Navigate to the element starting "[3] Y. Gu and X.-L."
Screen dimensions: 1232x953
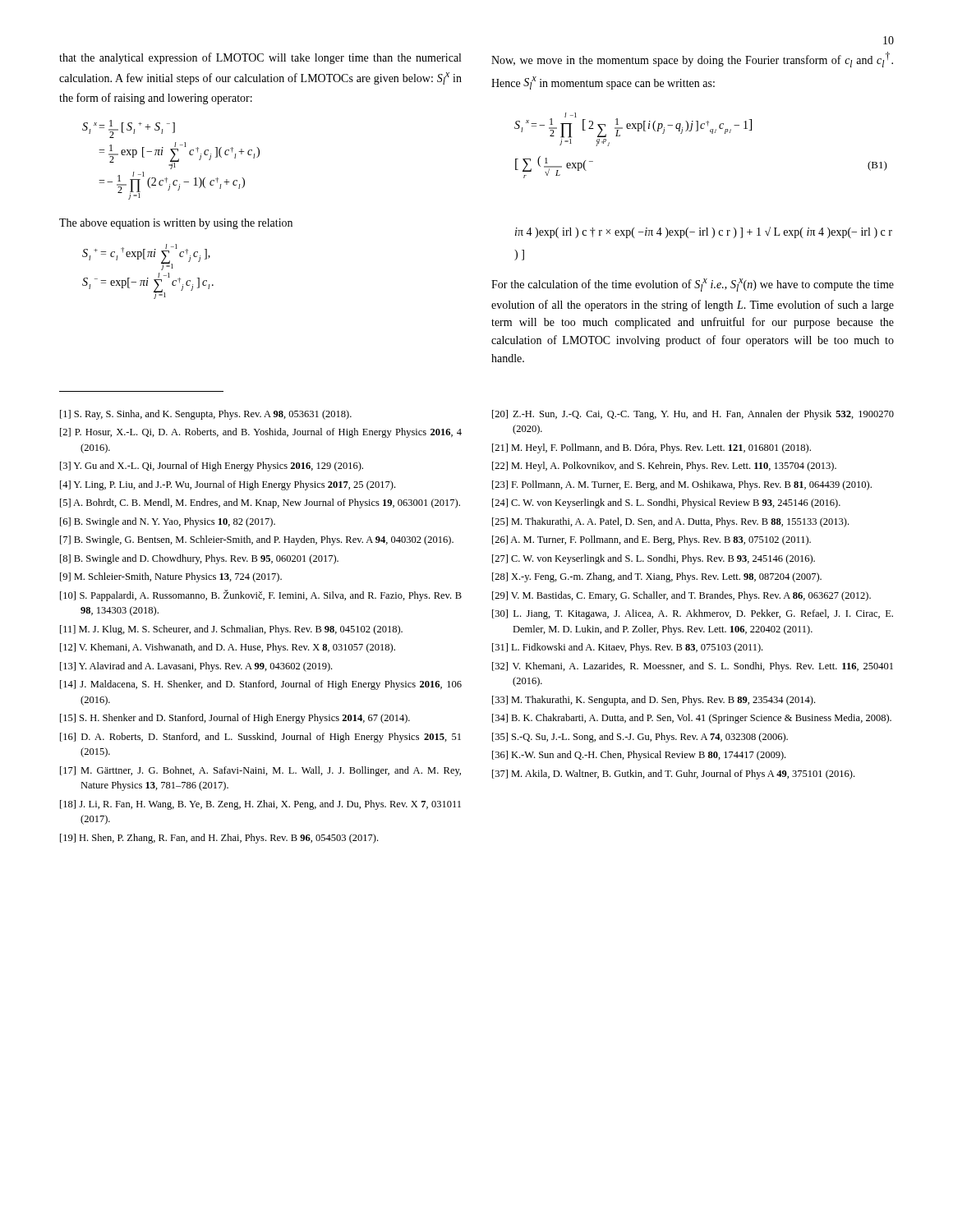[x=212, y=466]
